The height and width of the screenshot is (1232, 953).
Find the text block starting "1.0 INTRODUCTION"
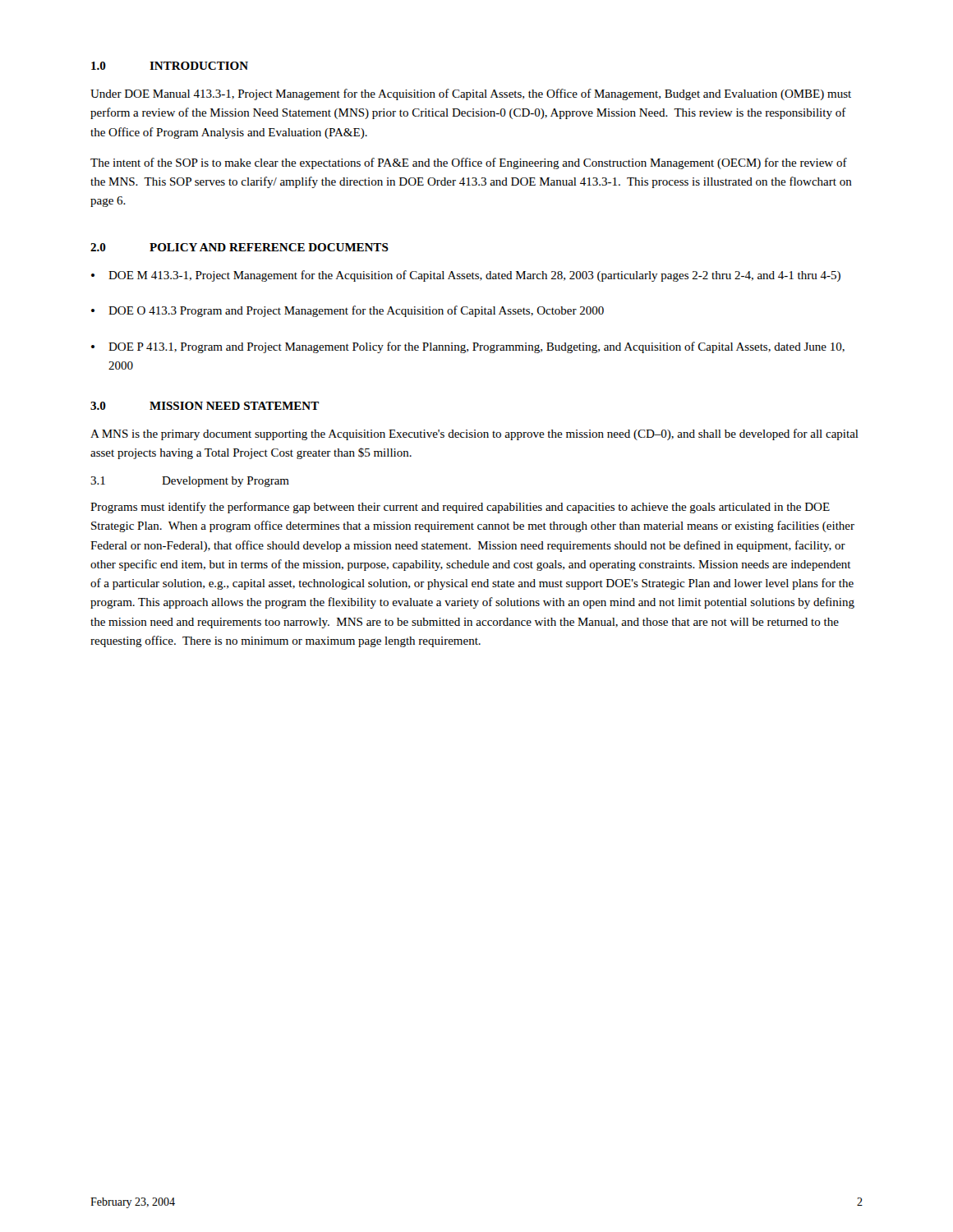point(169,66)
